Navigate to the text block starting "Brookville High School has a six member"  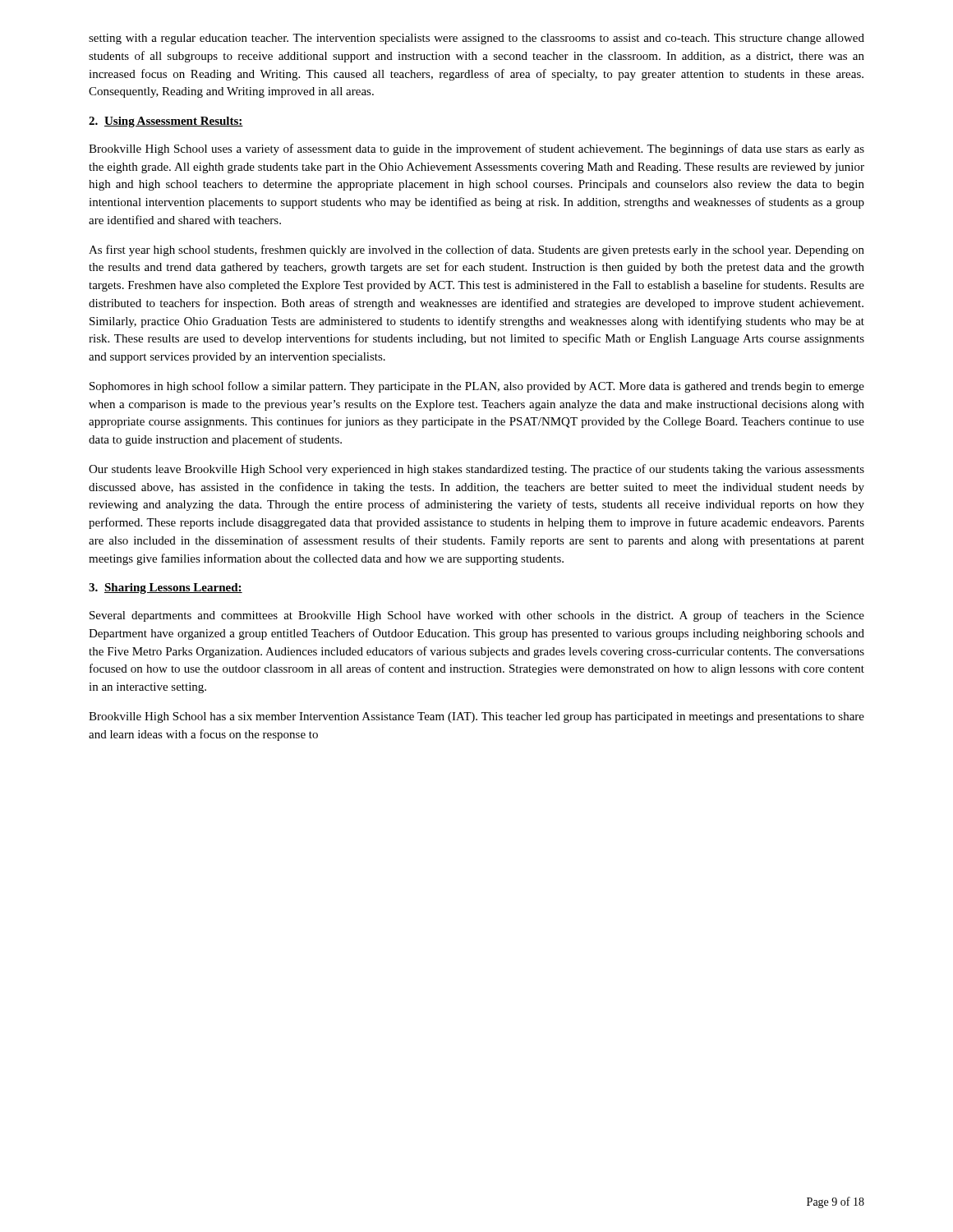pos(476,726)
